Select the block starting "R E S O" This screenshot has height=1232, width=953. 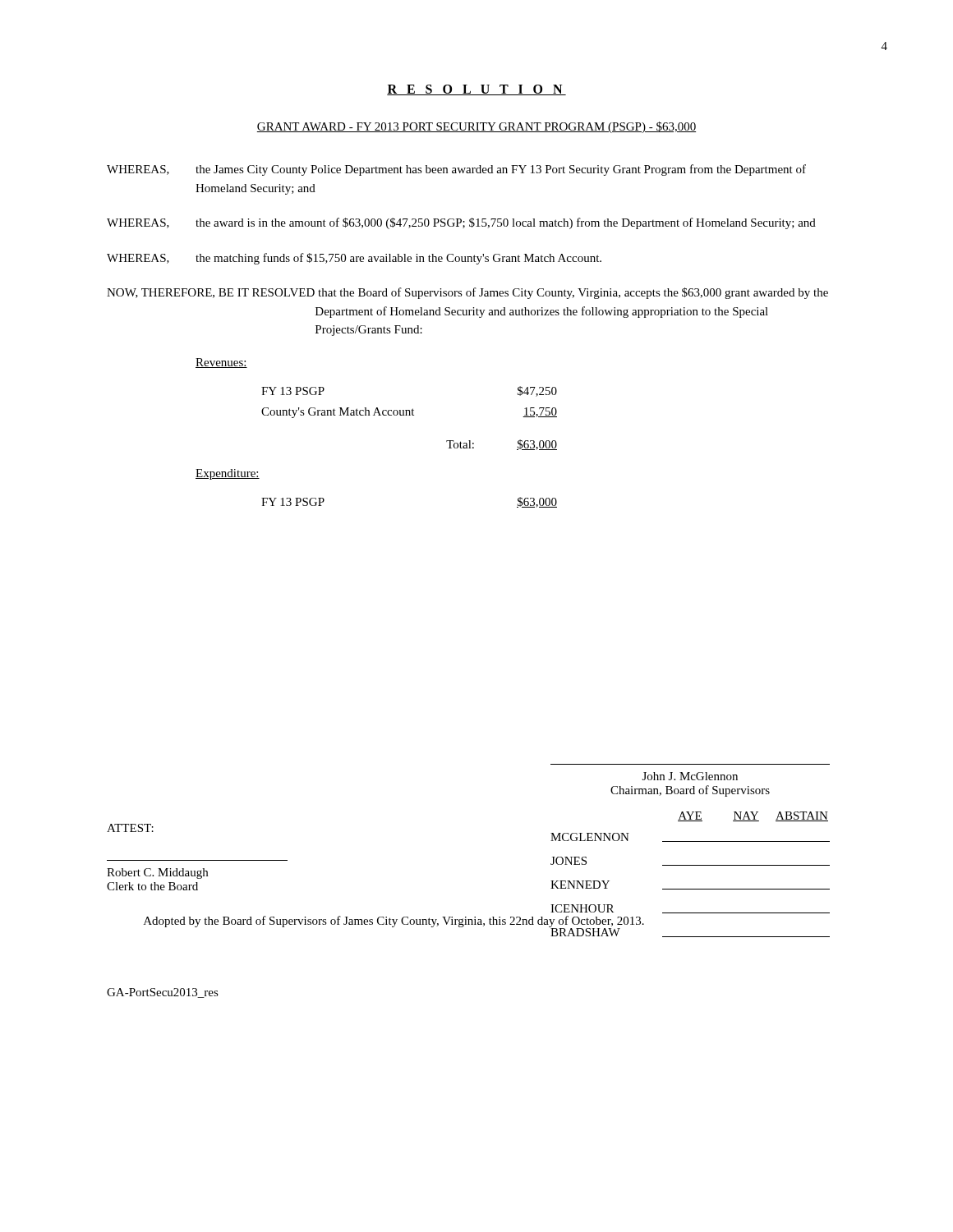coord(476,89)
